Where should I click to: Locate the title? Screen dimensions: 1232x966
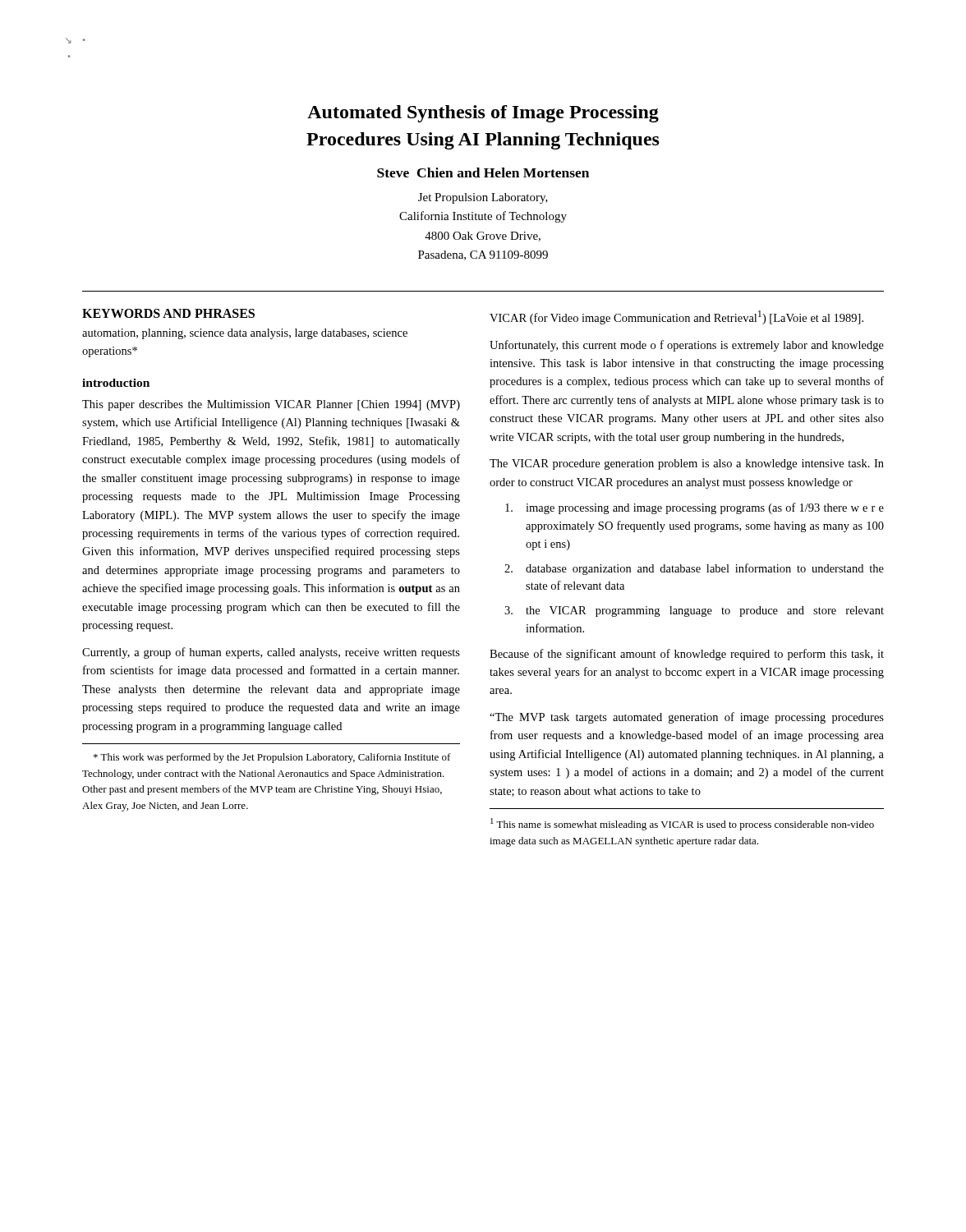[x=483, y=126]
